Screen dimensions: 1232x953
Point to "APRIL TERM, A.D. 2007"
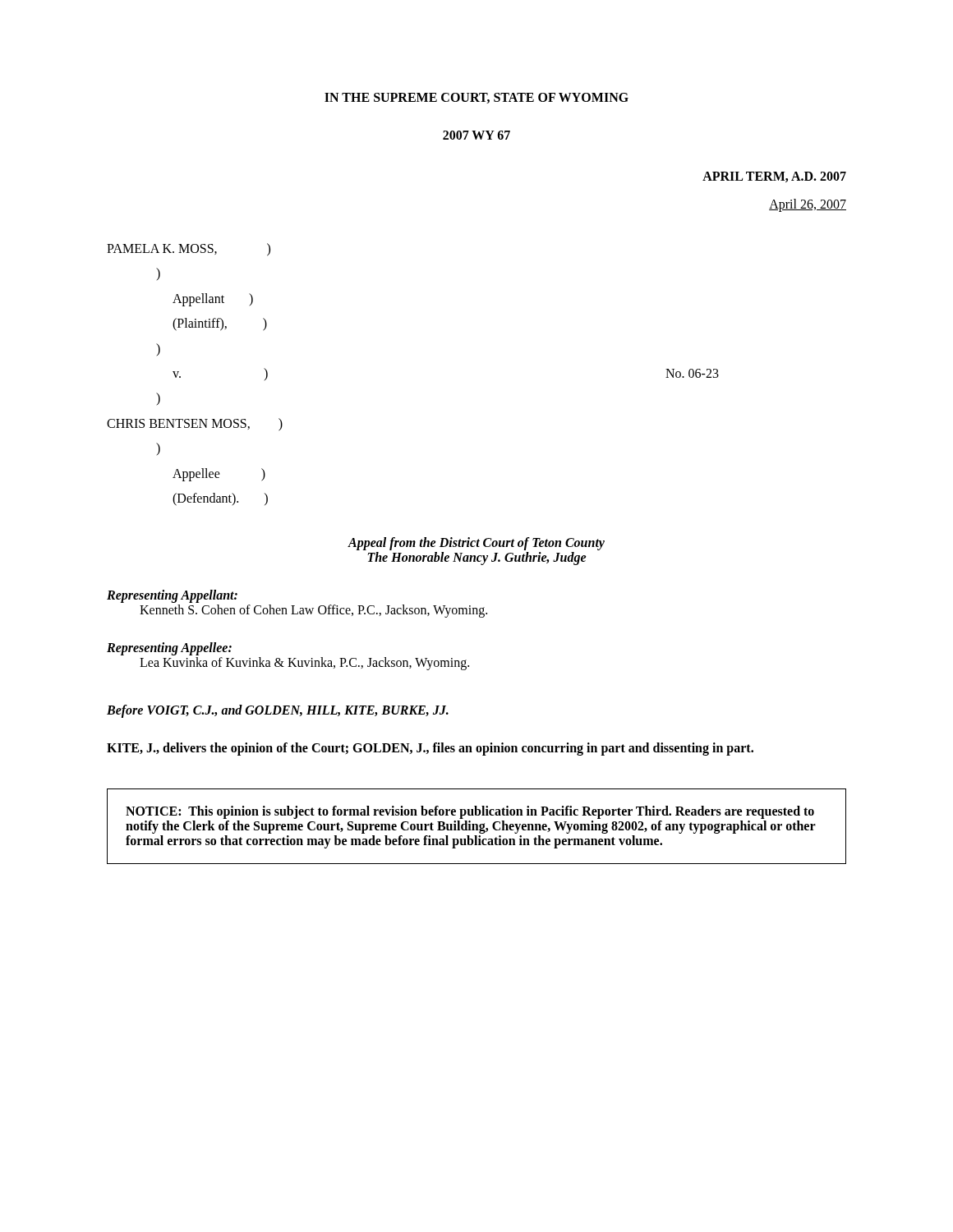(x=774, y=176)
